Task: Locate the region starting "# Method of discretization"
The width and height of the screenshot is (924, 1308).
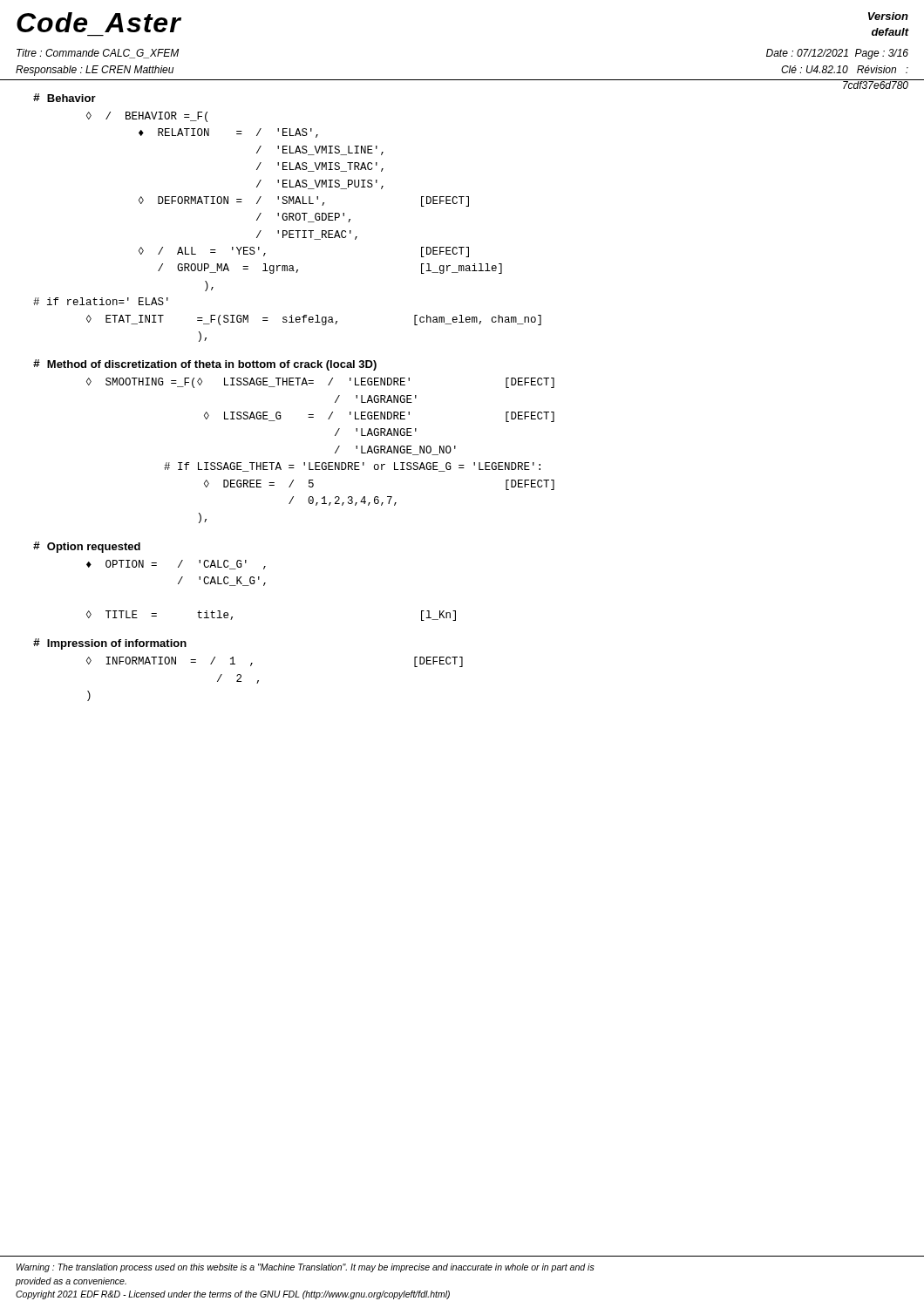Action: tap(205, 364)
